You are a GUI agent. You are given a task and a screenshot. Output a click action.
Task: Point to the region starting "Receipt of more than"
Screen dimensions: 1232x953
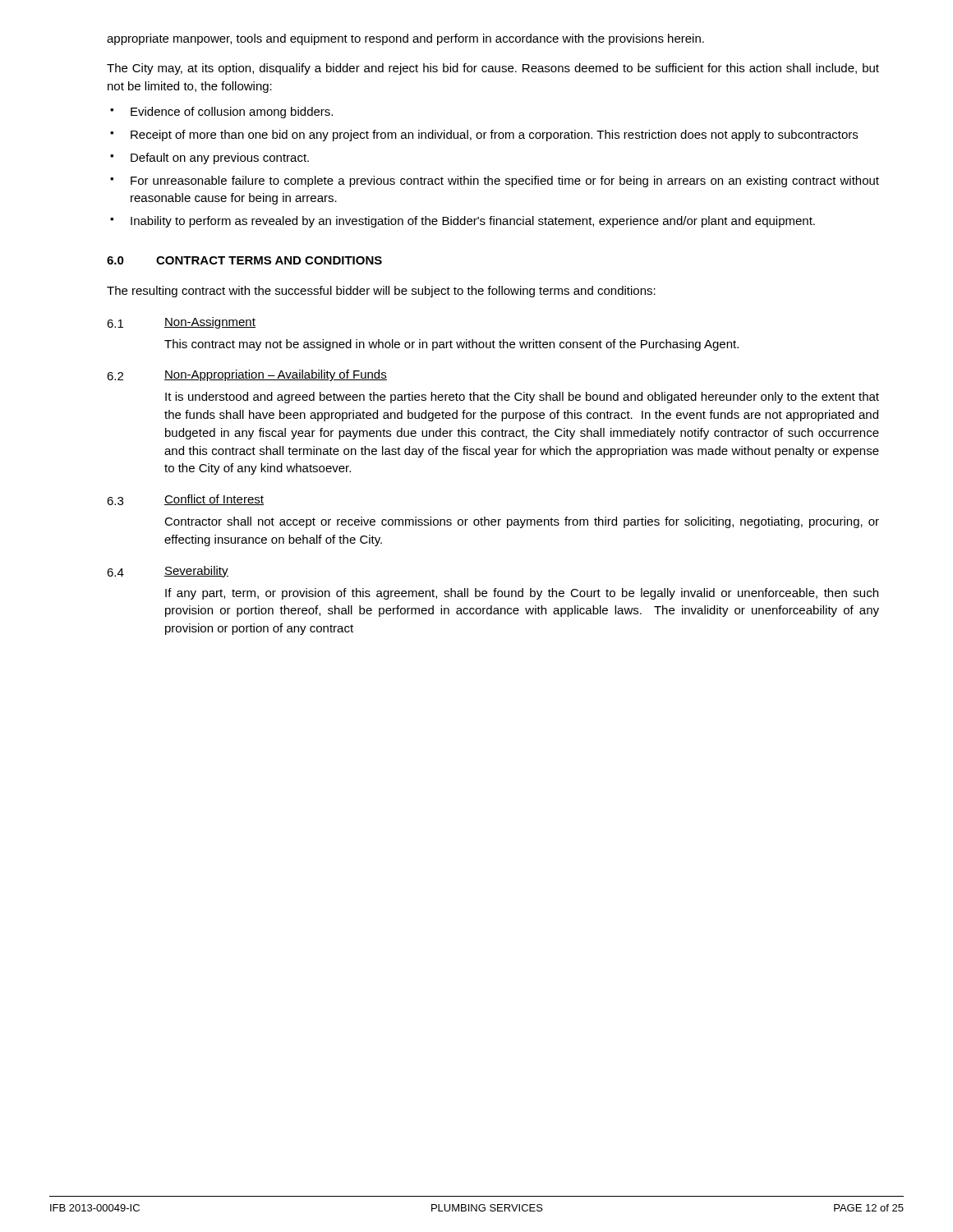coord(494,134)
